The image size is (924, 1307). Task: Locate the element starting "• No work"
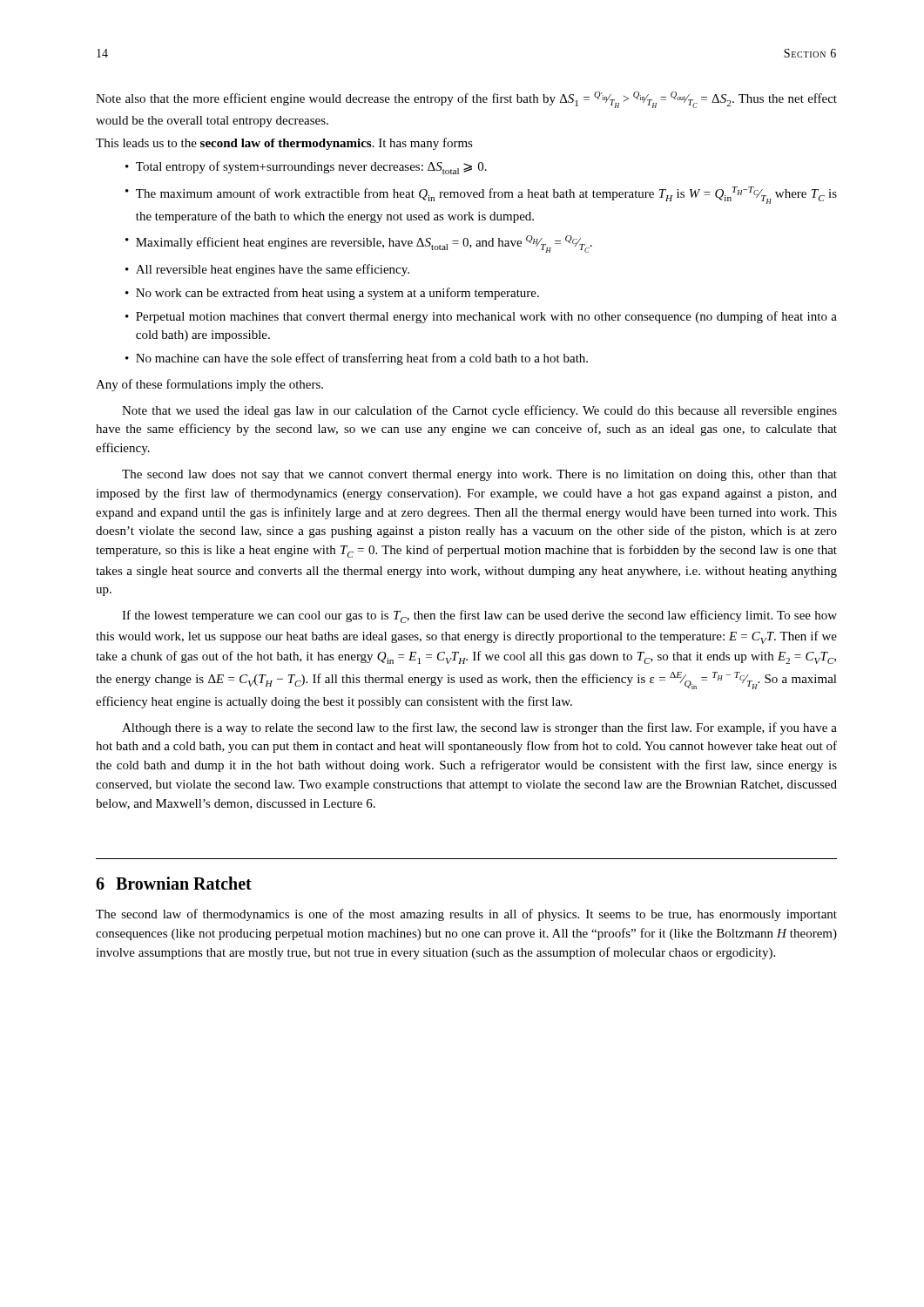click(x=332, y=293)
